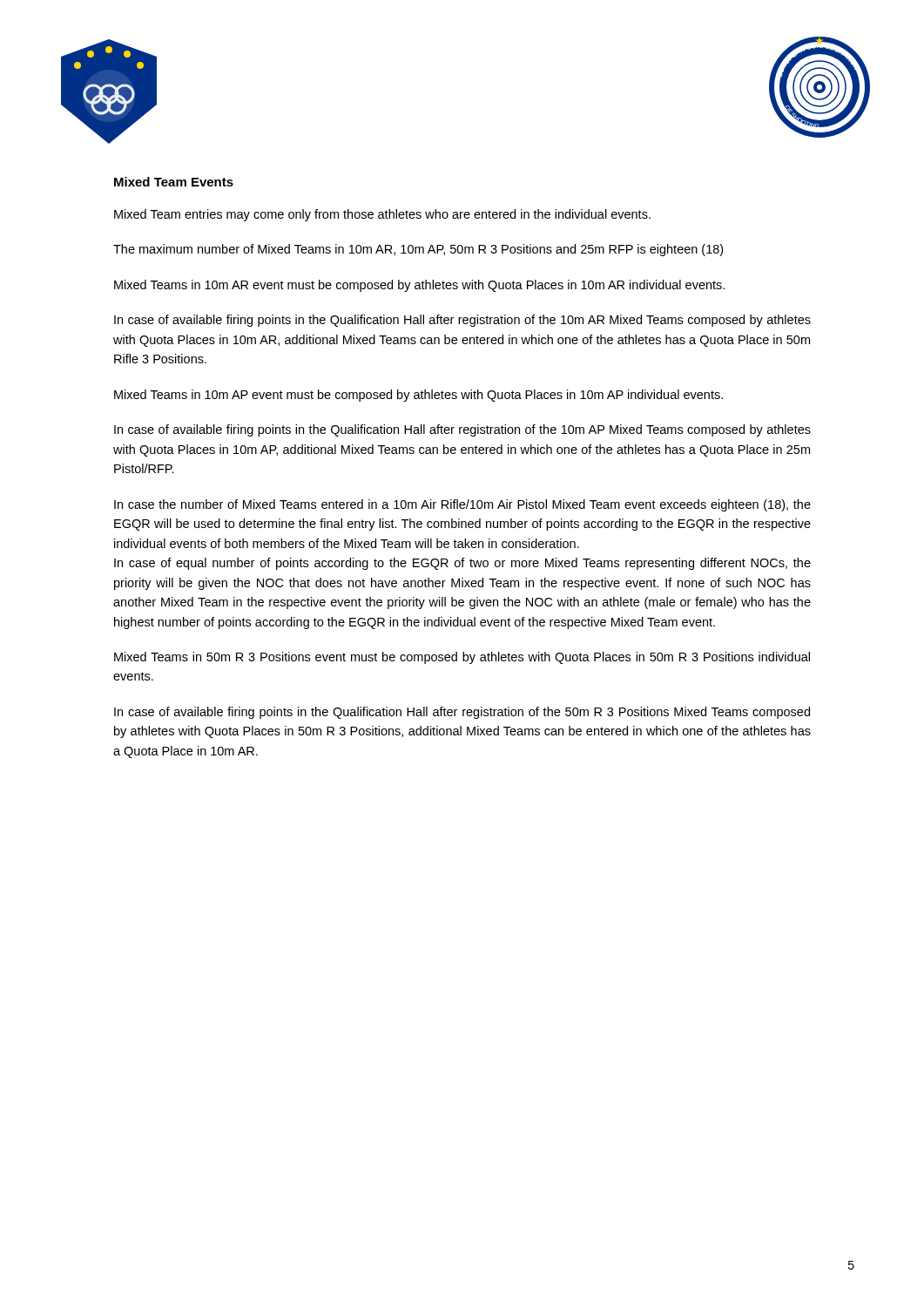924x1307 pixels.
Task: Where is the passage that starts "The maximum number of Mixed Teams in"?
Action: click(419, 250)
